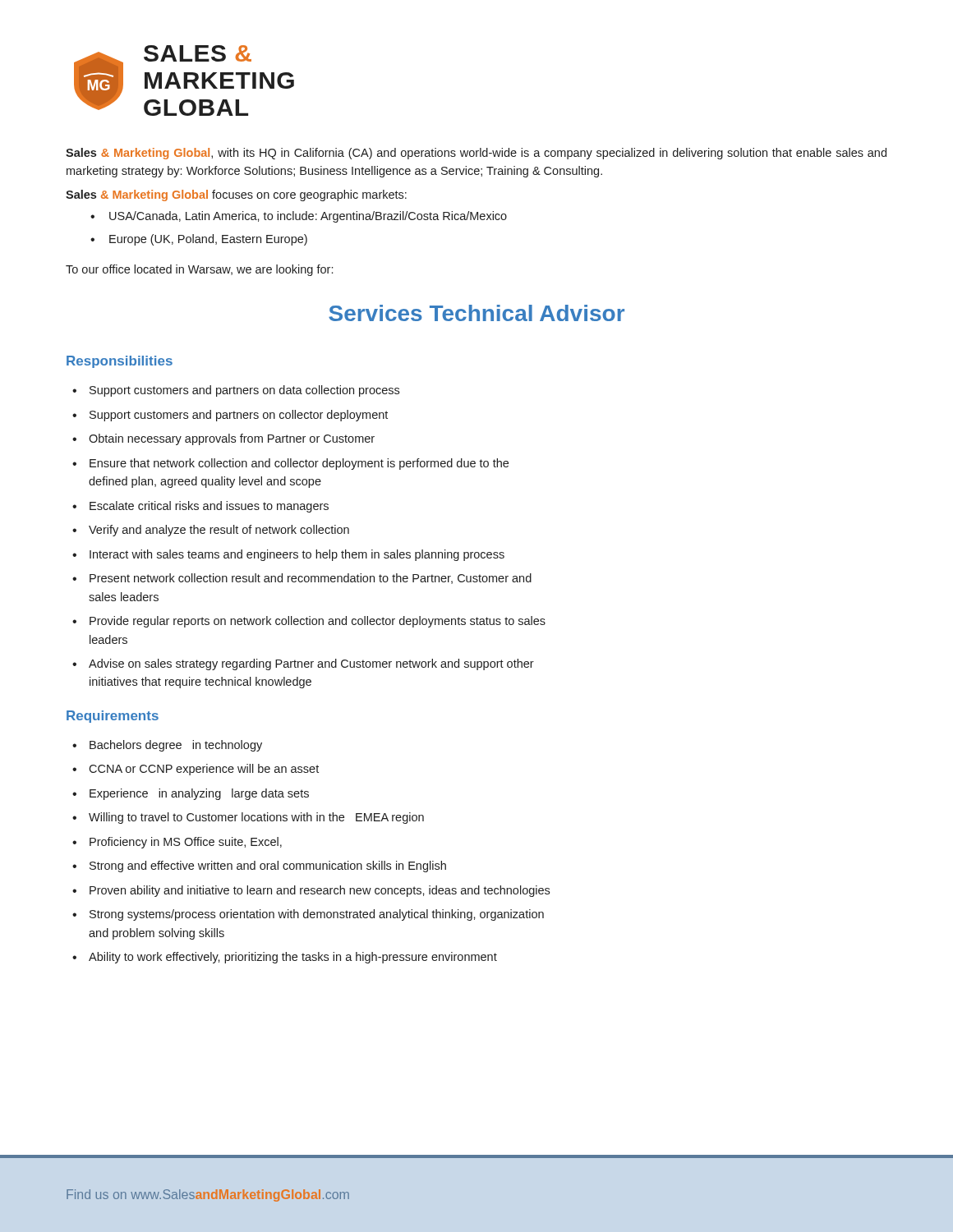Navigate to the text block starting "Escalate critical risks and"
This screenshot has width=953, height=1232.
click(x=209, y=506)
